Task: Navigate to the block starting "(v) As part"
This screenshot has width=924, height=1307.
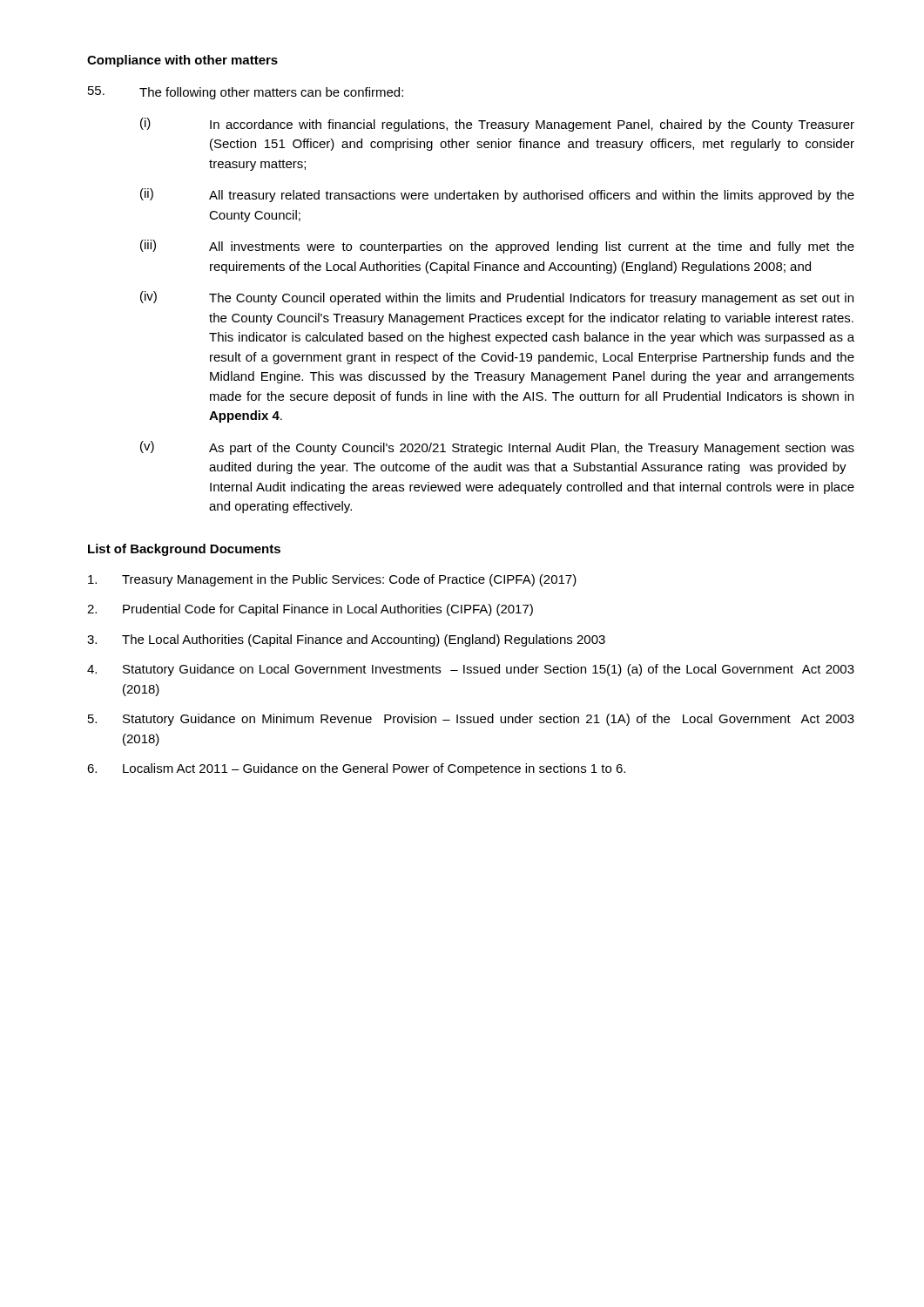Action: click(497, 477)
